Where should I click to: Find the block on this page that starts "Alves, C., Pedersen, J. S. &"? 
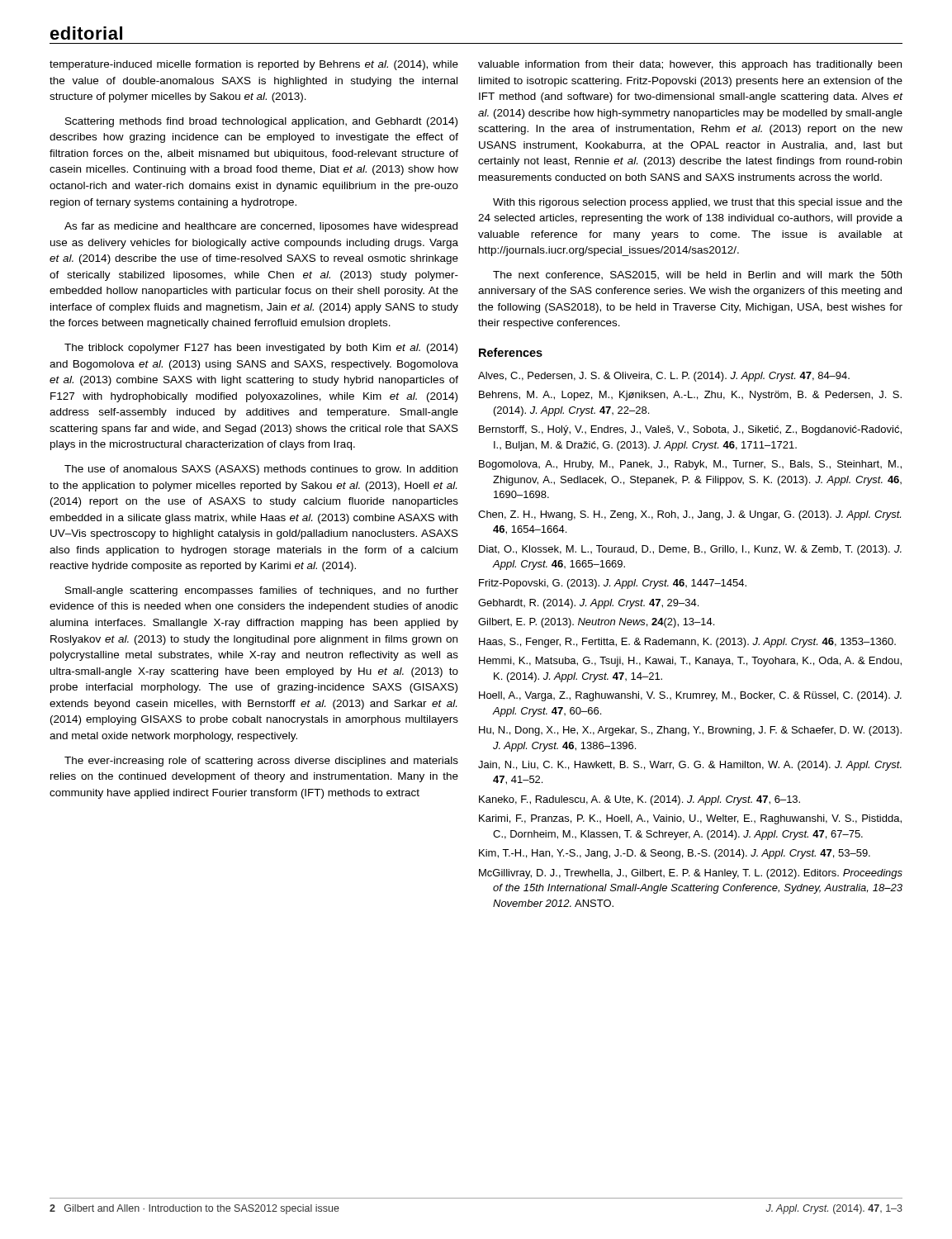690,376
